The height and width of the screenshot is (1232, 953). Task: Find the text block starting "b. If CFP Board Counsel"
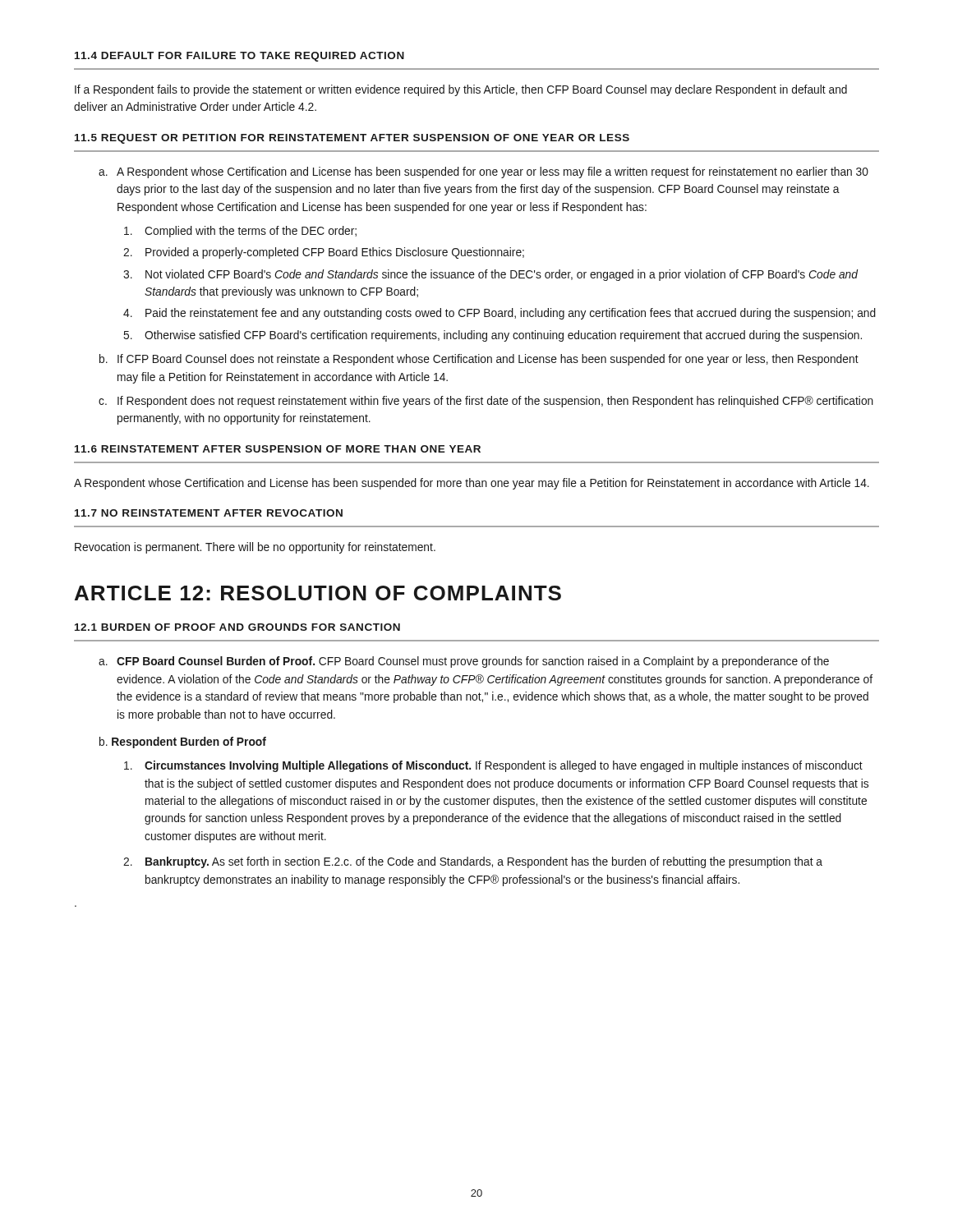(x=489, y=368)
